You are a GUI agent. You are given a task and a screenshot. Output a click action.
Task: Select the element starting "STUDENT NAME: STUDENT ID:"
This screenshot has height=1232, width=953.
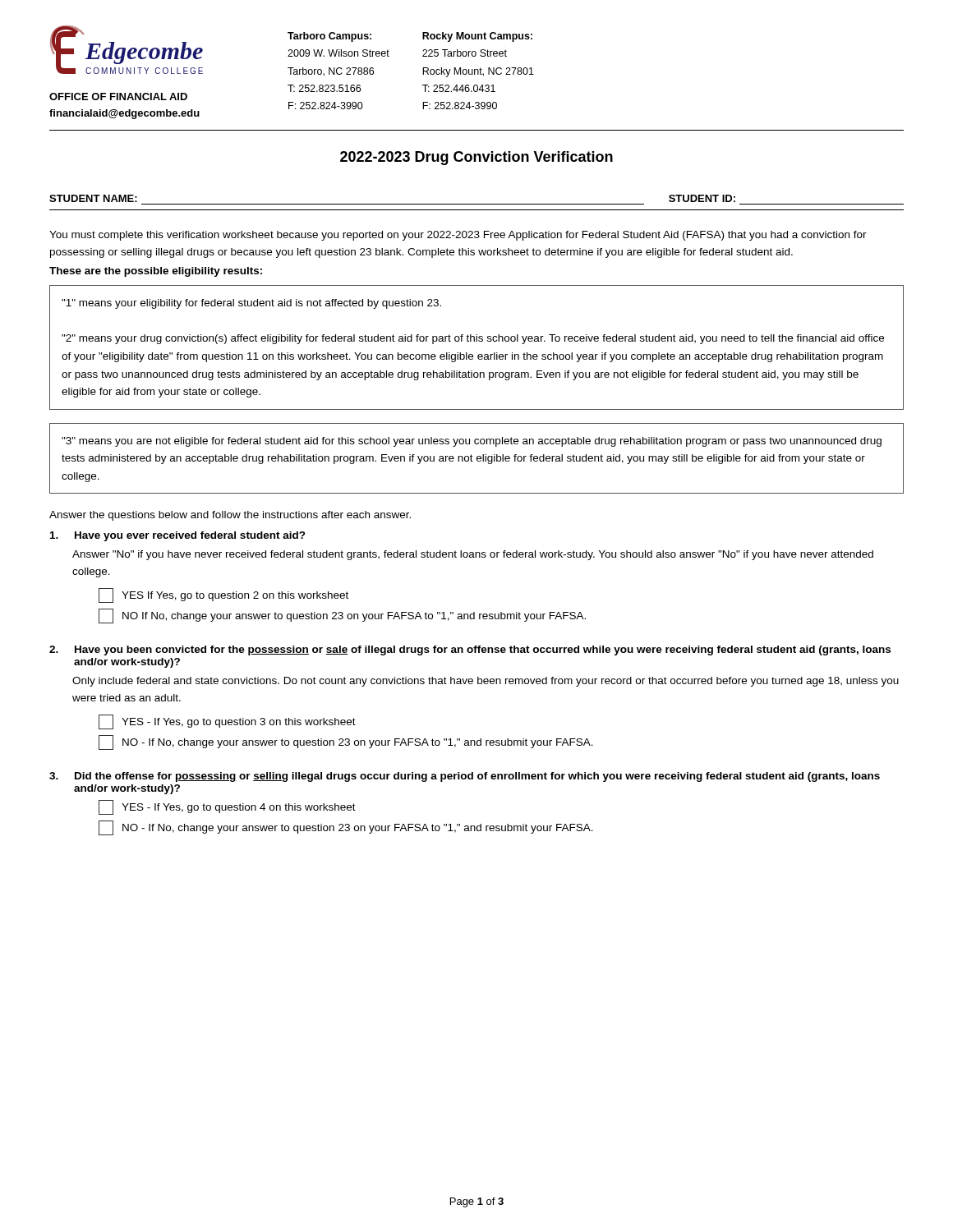pyautogui.click(x=476, y=197)
